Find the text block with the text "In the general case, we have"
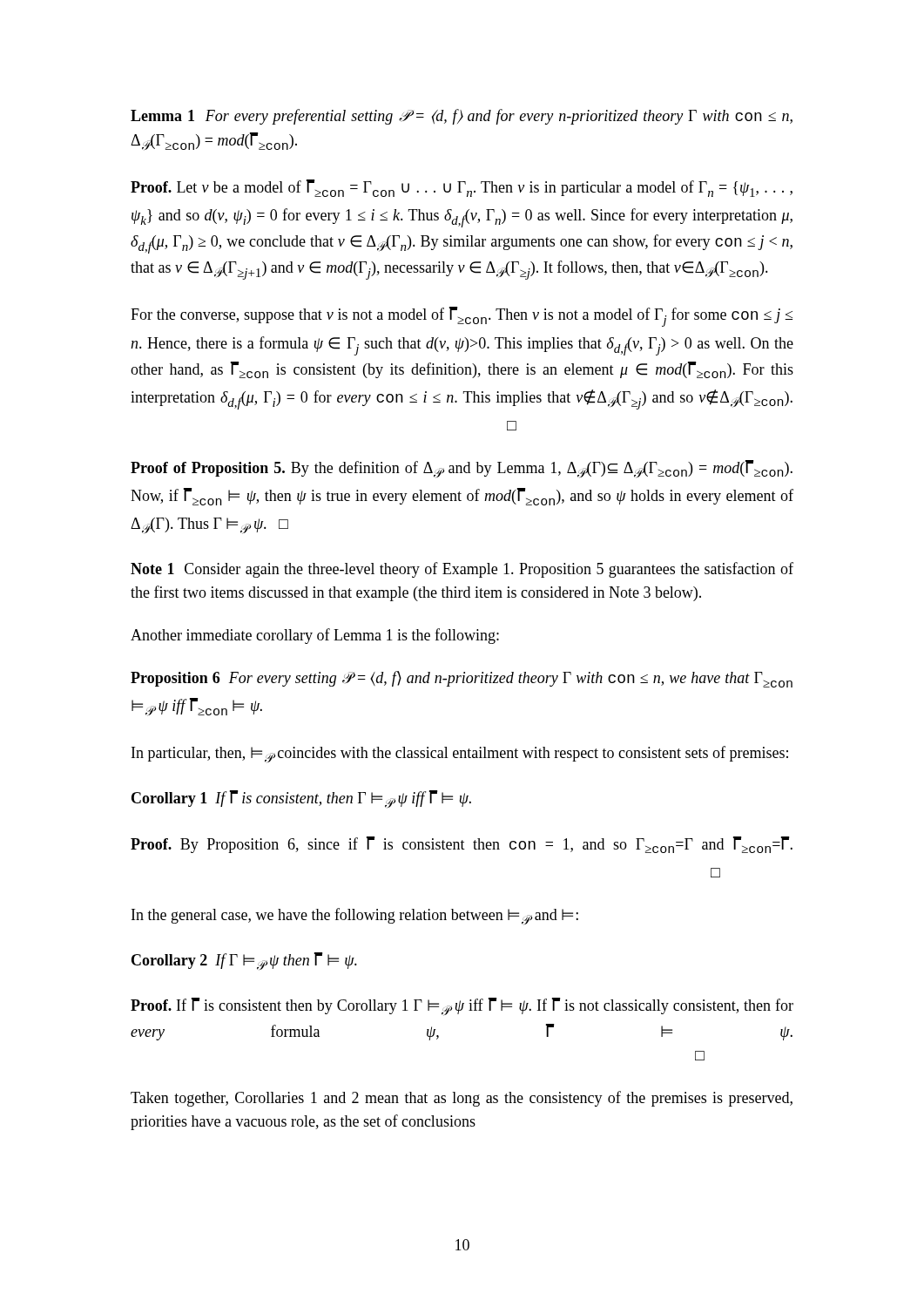 (462, 916)
